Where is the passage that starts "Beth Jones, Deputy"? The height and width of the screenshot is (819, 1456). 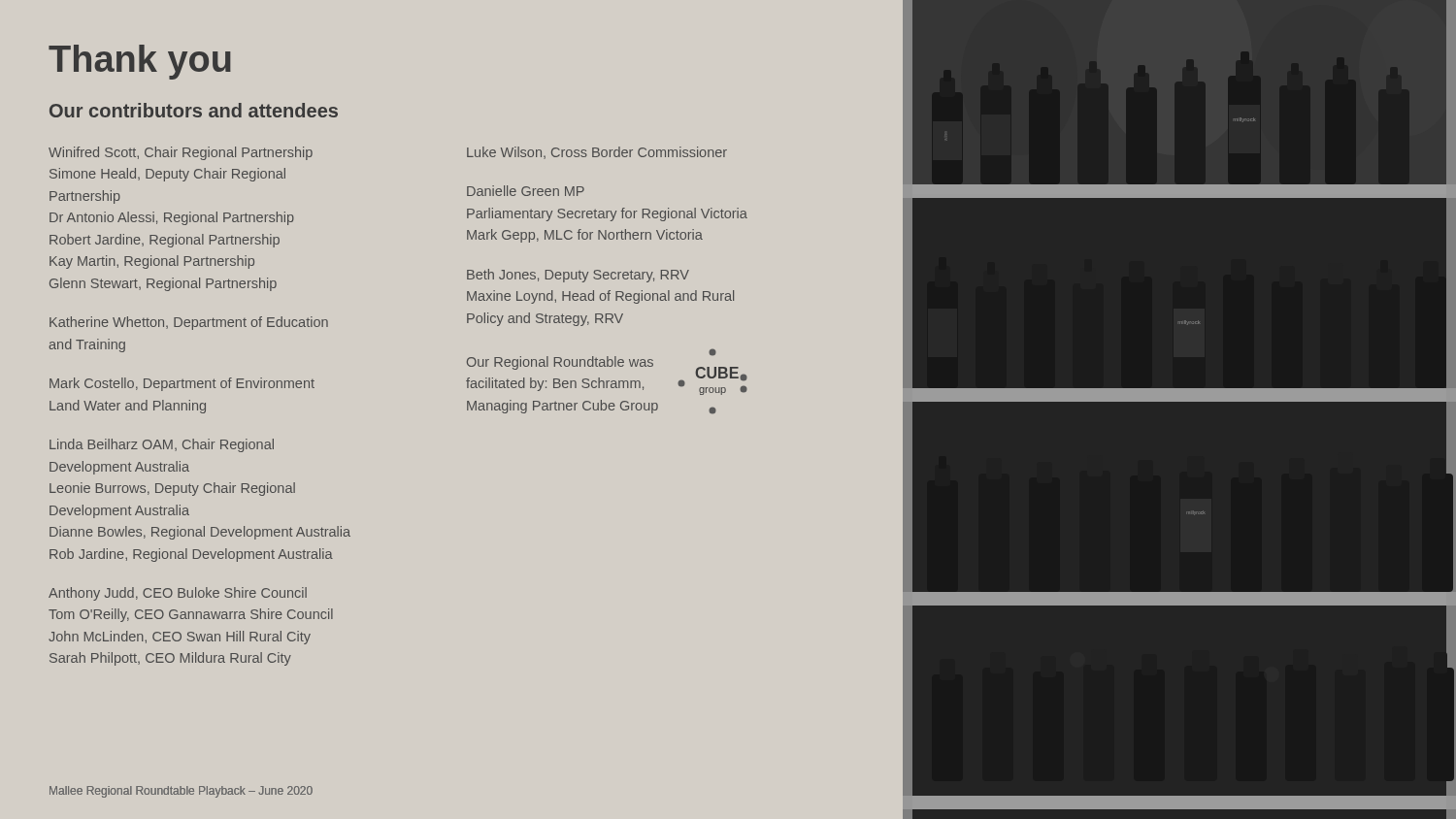click(x=601, y=296)
